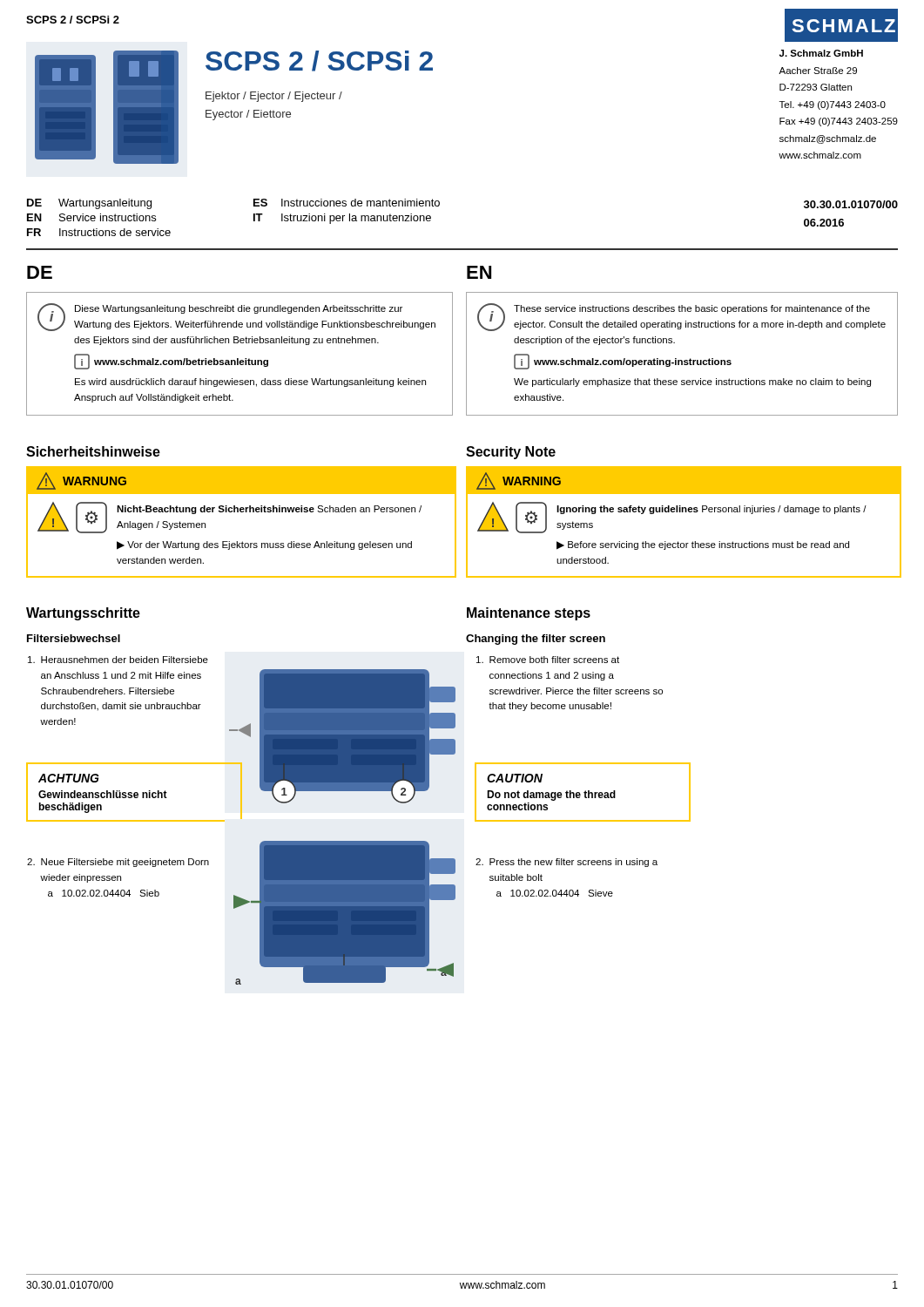Select the region starting "Herausnehmen der beiden Filtersiebe an"

122,691
